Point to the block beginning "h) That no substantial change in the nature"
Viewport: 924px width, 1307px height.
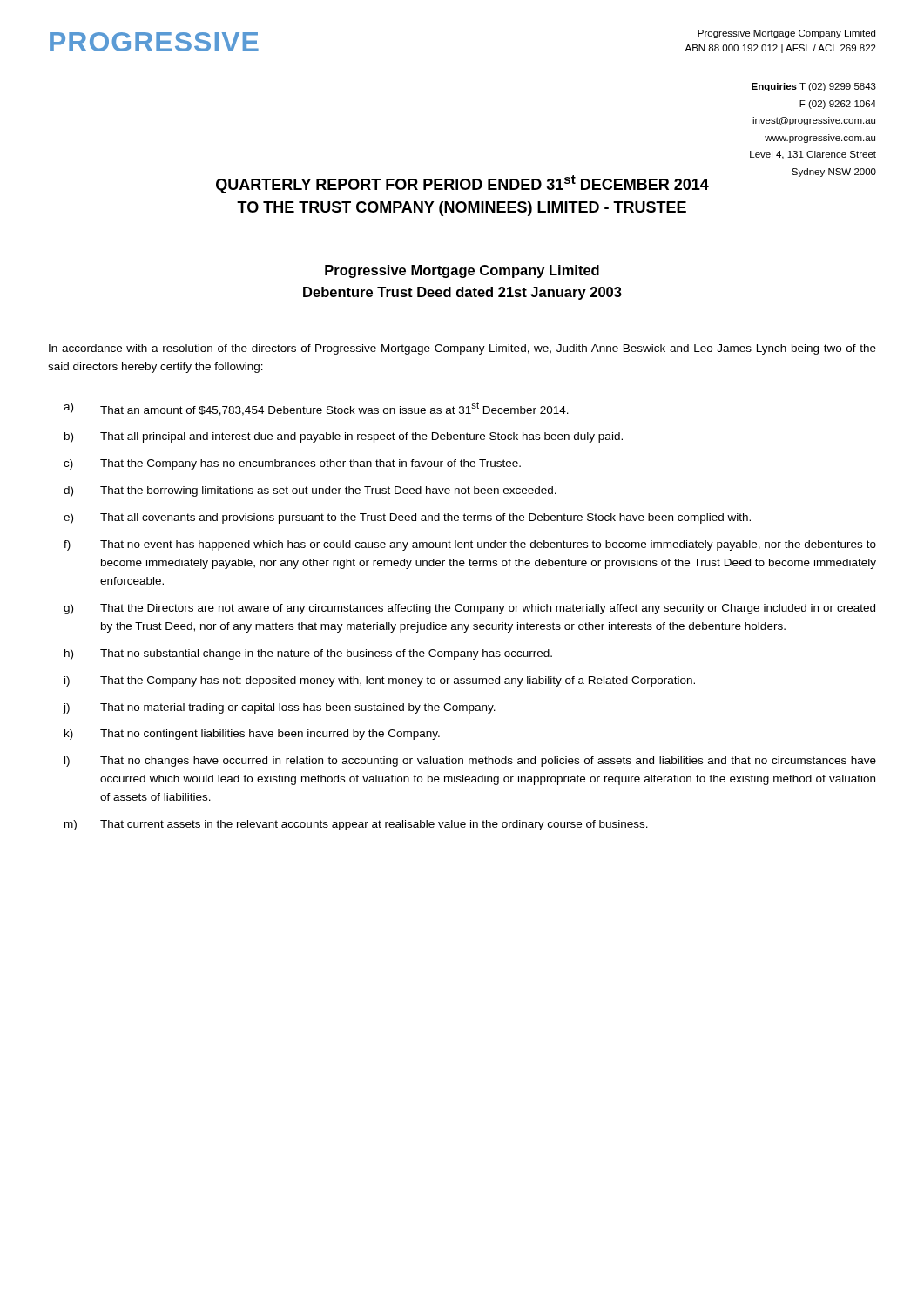(462, 654)
